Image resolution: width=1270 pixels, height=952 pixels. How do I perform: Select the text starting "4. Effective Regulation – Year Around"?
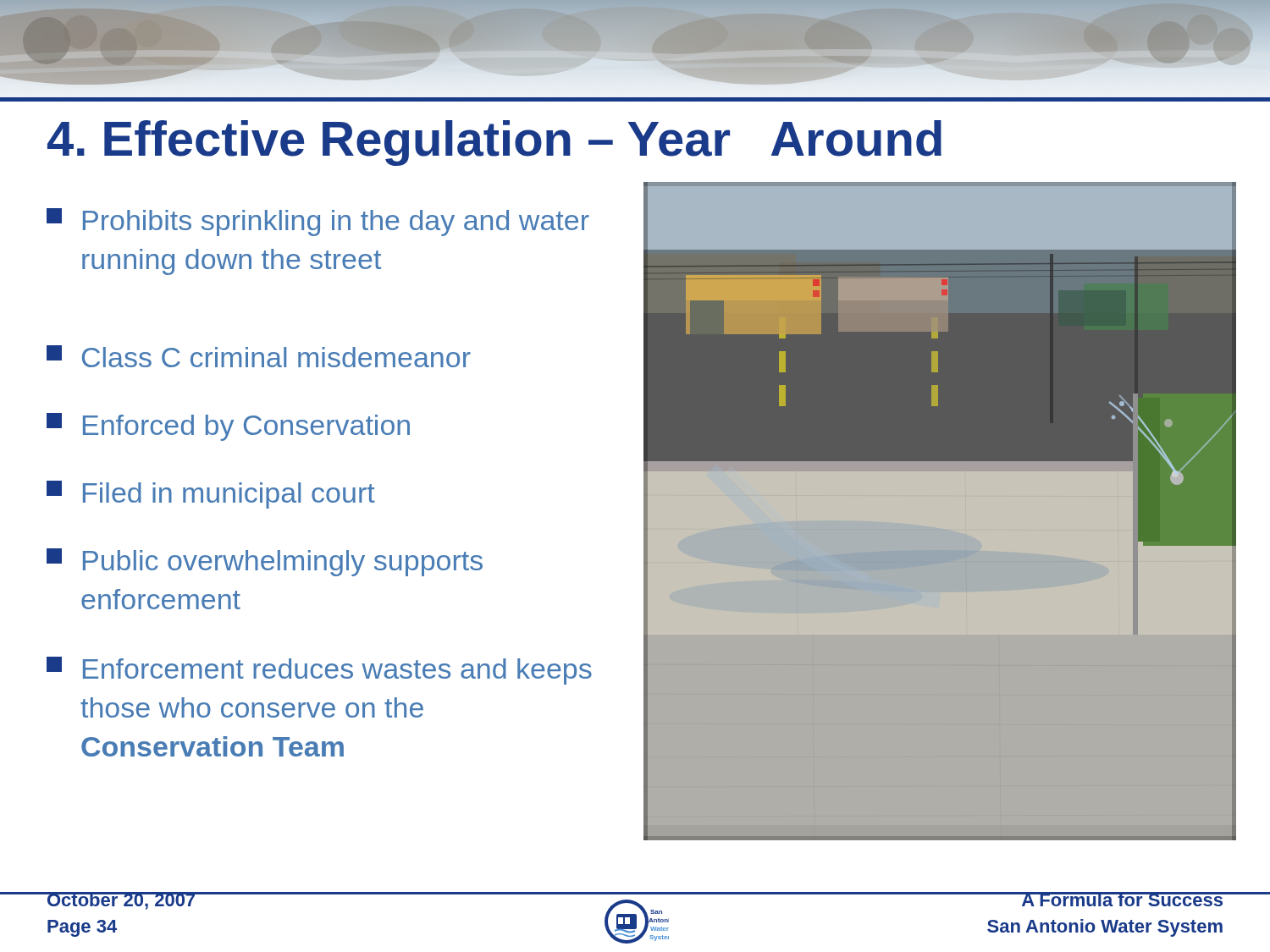click(x=631, y=138)
